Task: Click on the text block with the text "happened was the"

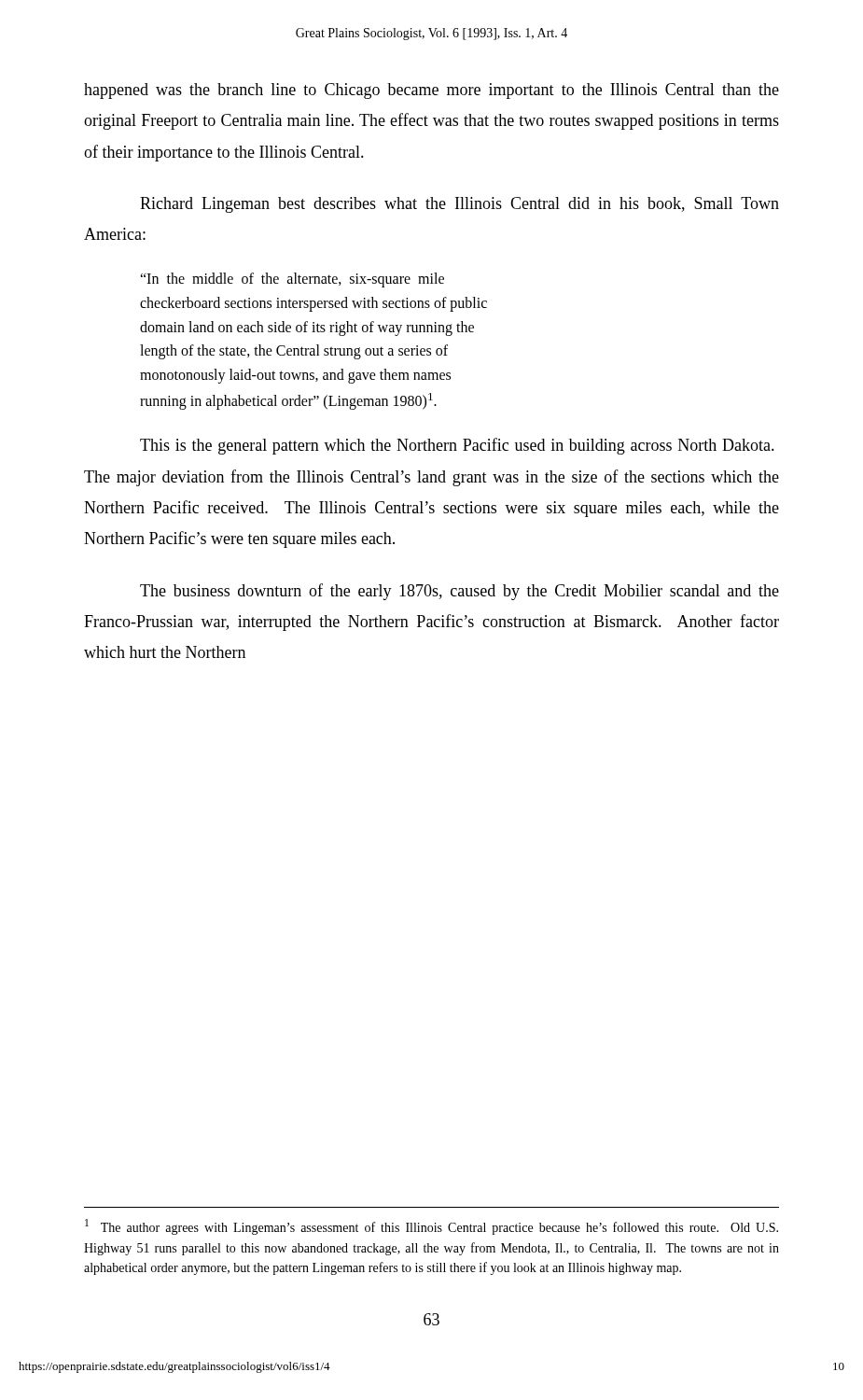Action: pos(432,121)
